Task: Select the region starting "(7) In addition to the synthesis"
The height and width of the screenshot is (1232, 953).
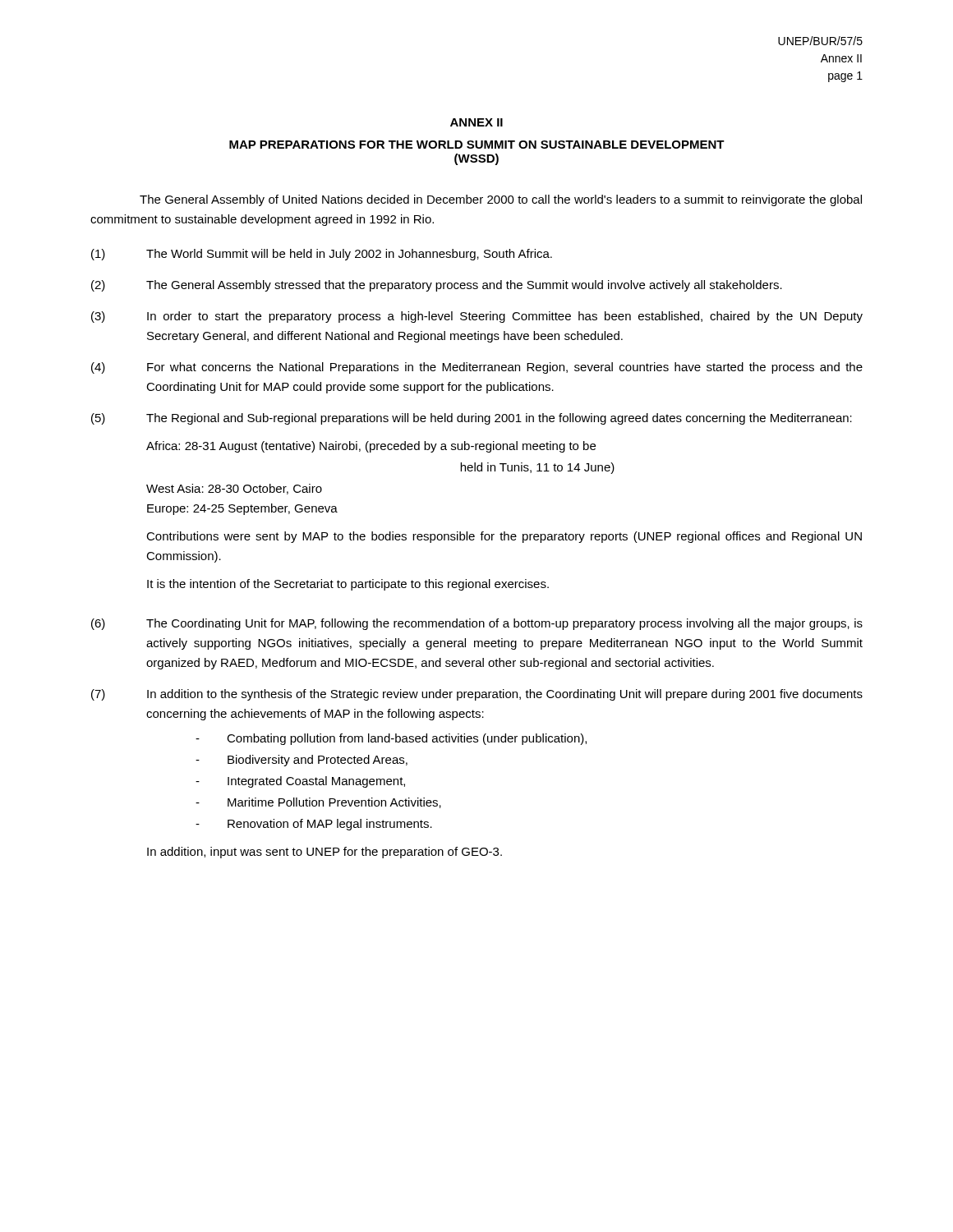Action: click(477, 695)
